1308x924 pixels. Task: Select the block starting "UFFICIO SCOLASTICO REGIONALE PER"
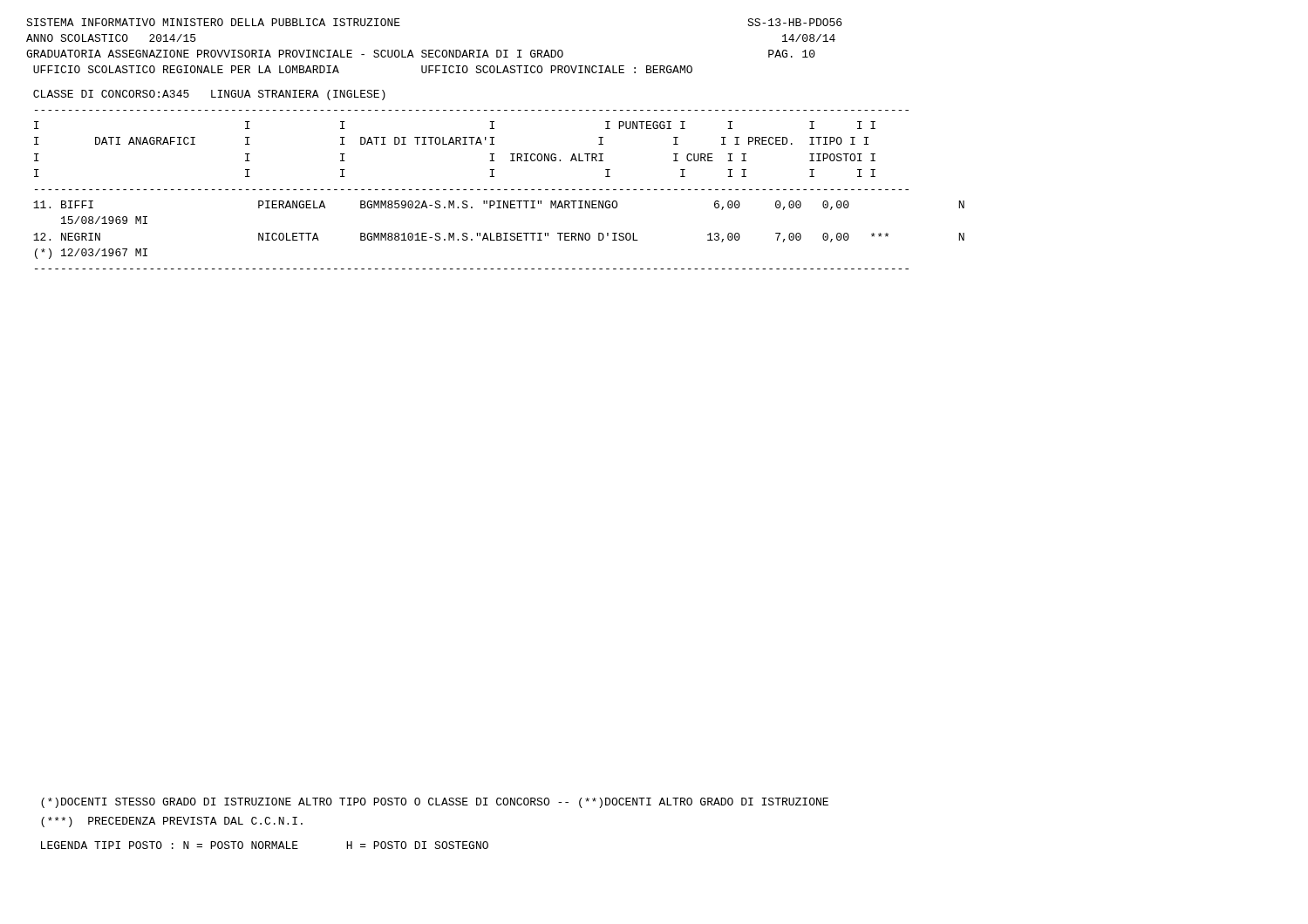click(185, 69)
